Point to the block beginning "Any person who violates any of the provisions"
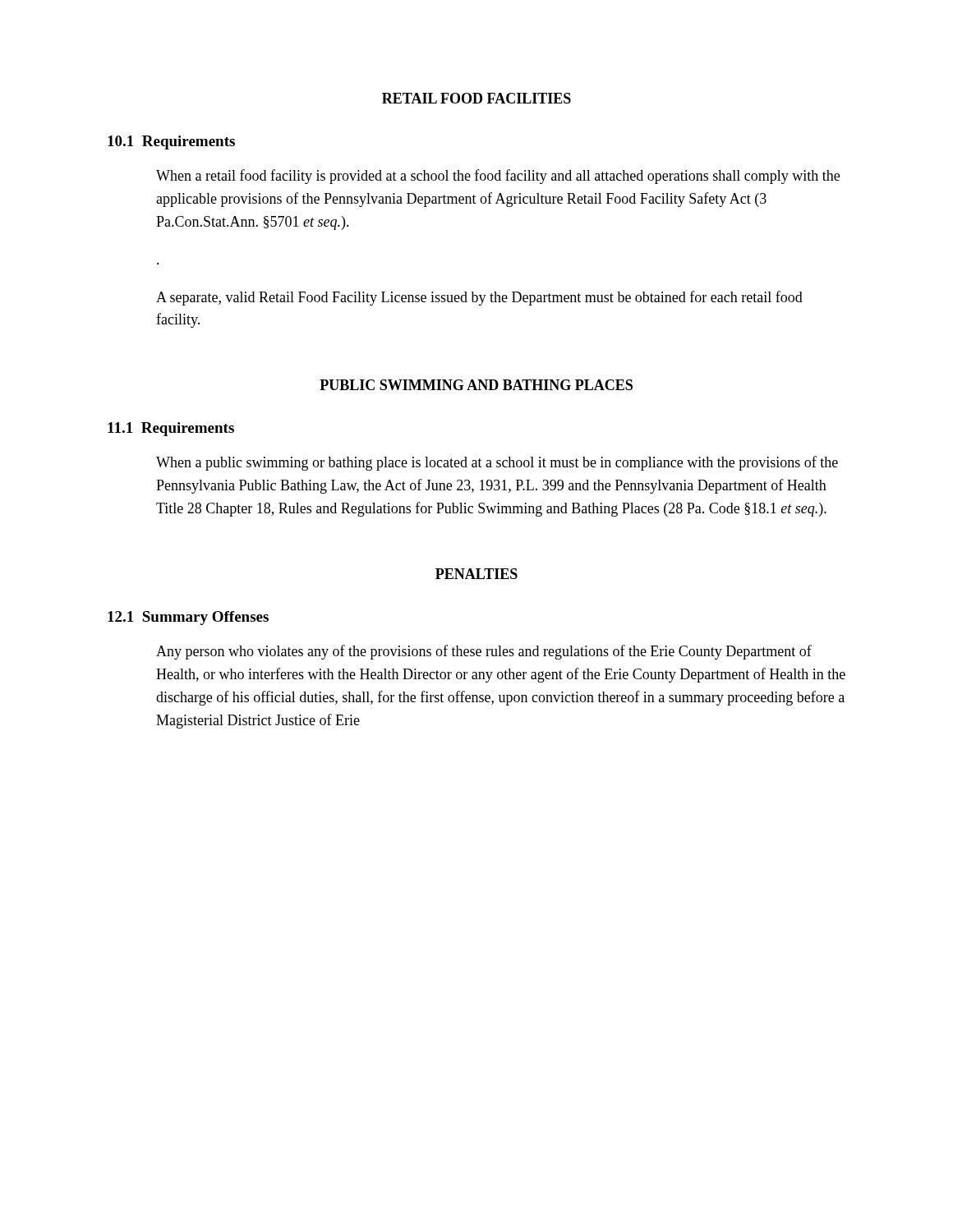 (x=501, y=686)
